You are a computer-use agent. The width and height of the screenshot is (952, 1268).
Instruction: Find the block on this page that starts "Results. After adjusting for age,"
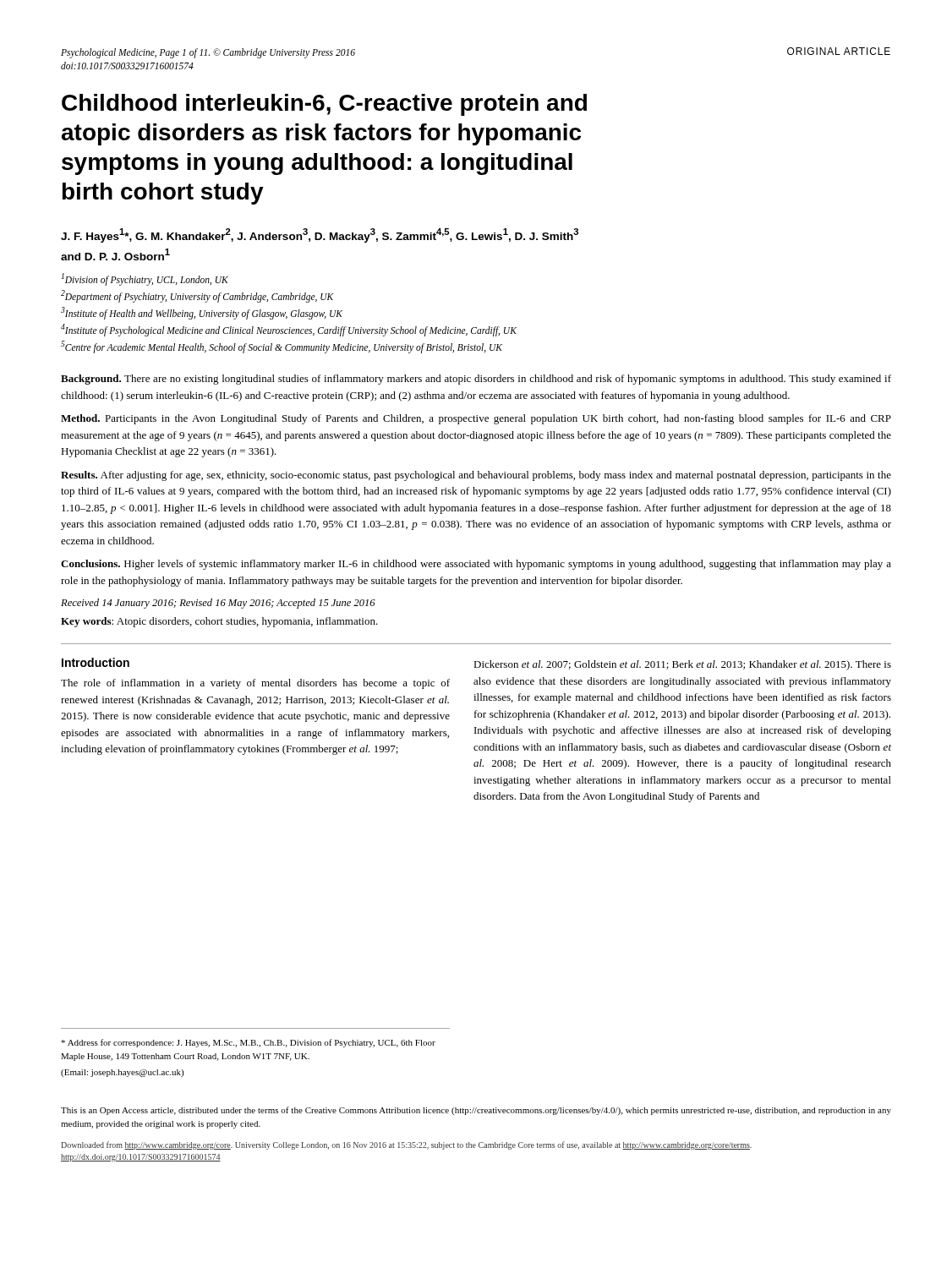(x=476, y=507)
